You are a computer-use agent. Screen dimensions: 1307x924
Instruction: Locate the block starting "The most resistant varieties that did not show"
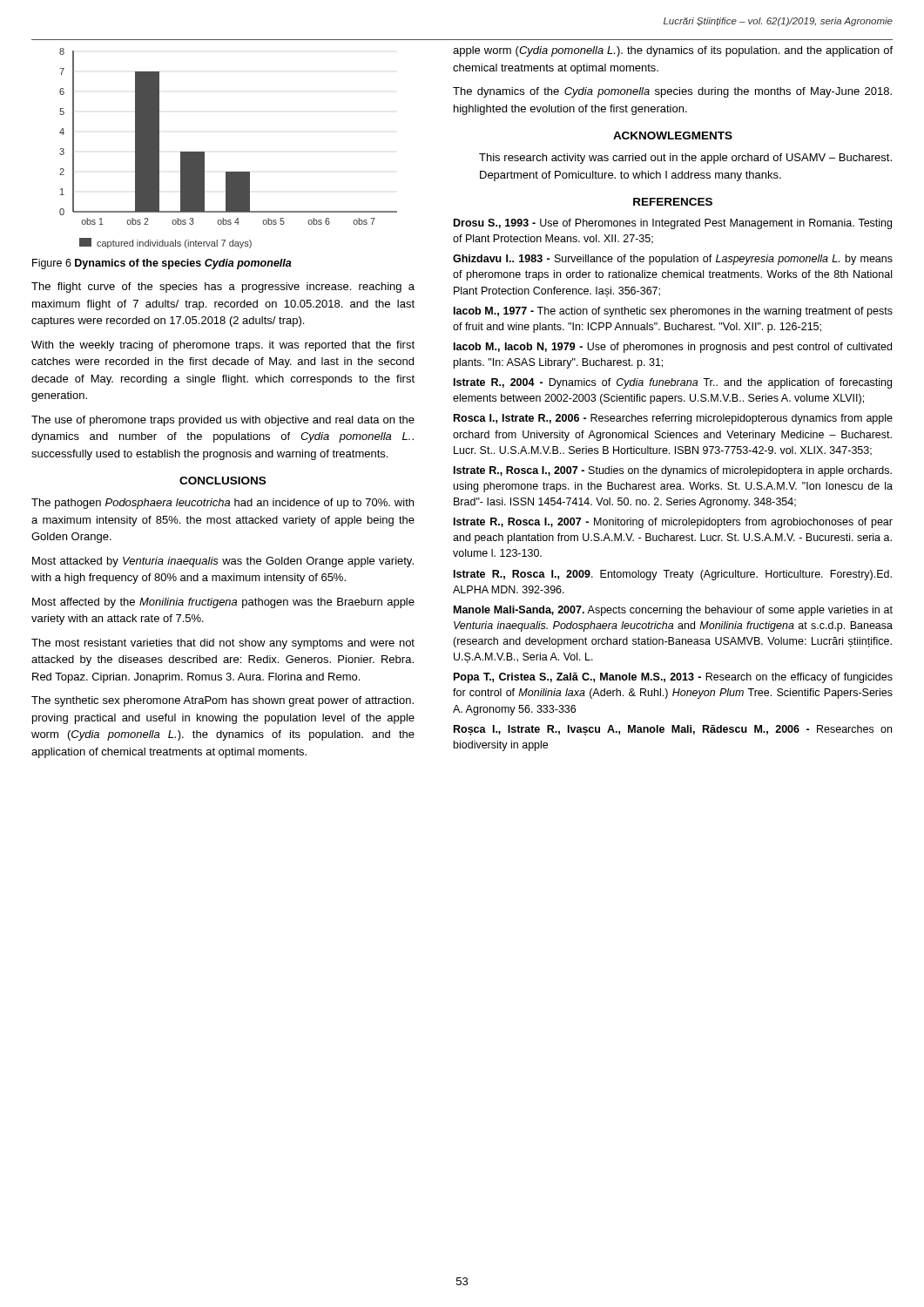point(223,659)
